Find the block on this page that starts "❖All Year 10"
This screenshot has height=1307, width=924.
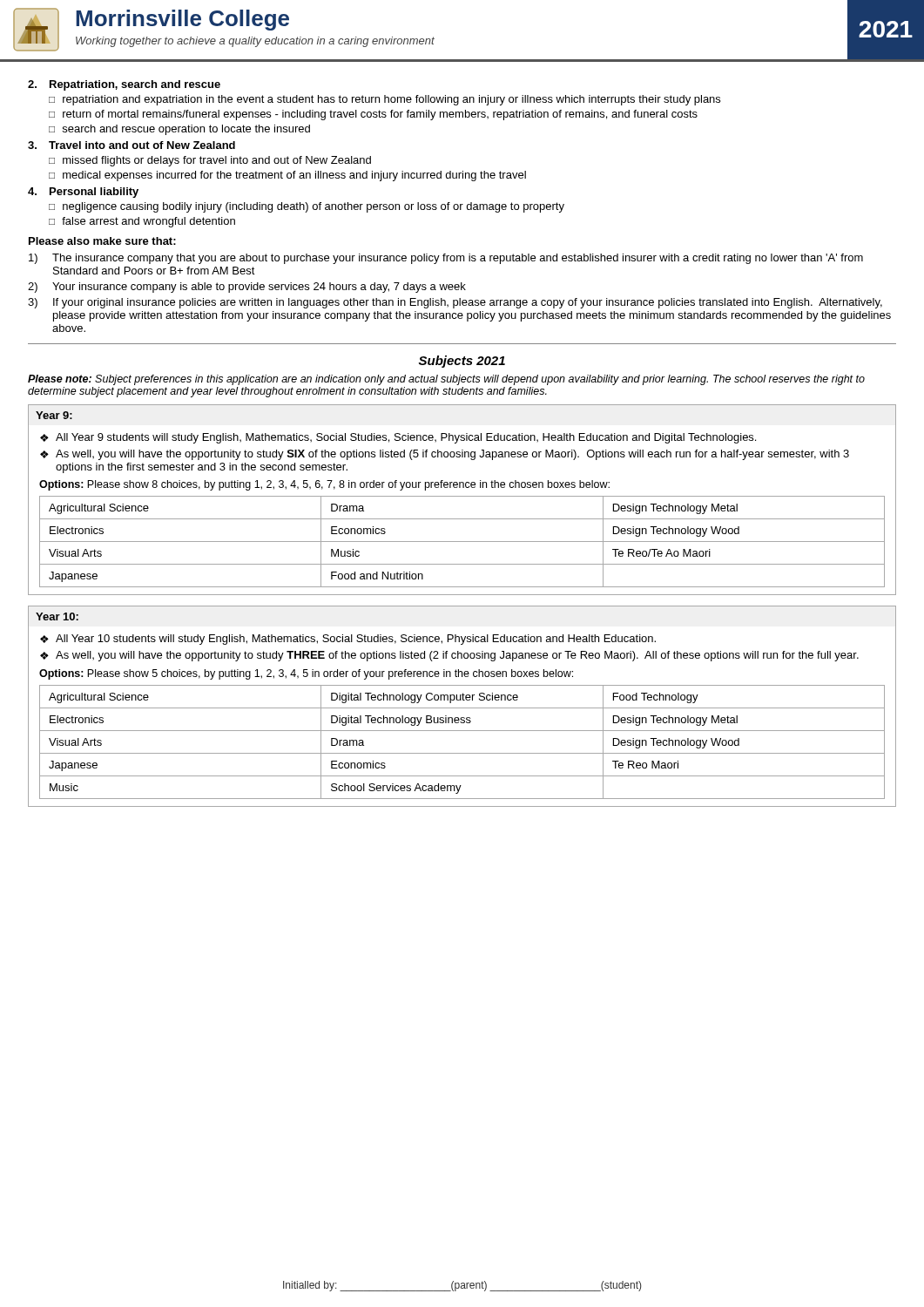click(x=348, y=639)
